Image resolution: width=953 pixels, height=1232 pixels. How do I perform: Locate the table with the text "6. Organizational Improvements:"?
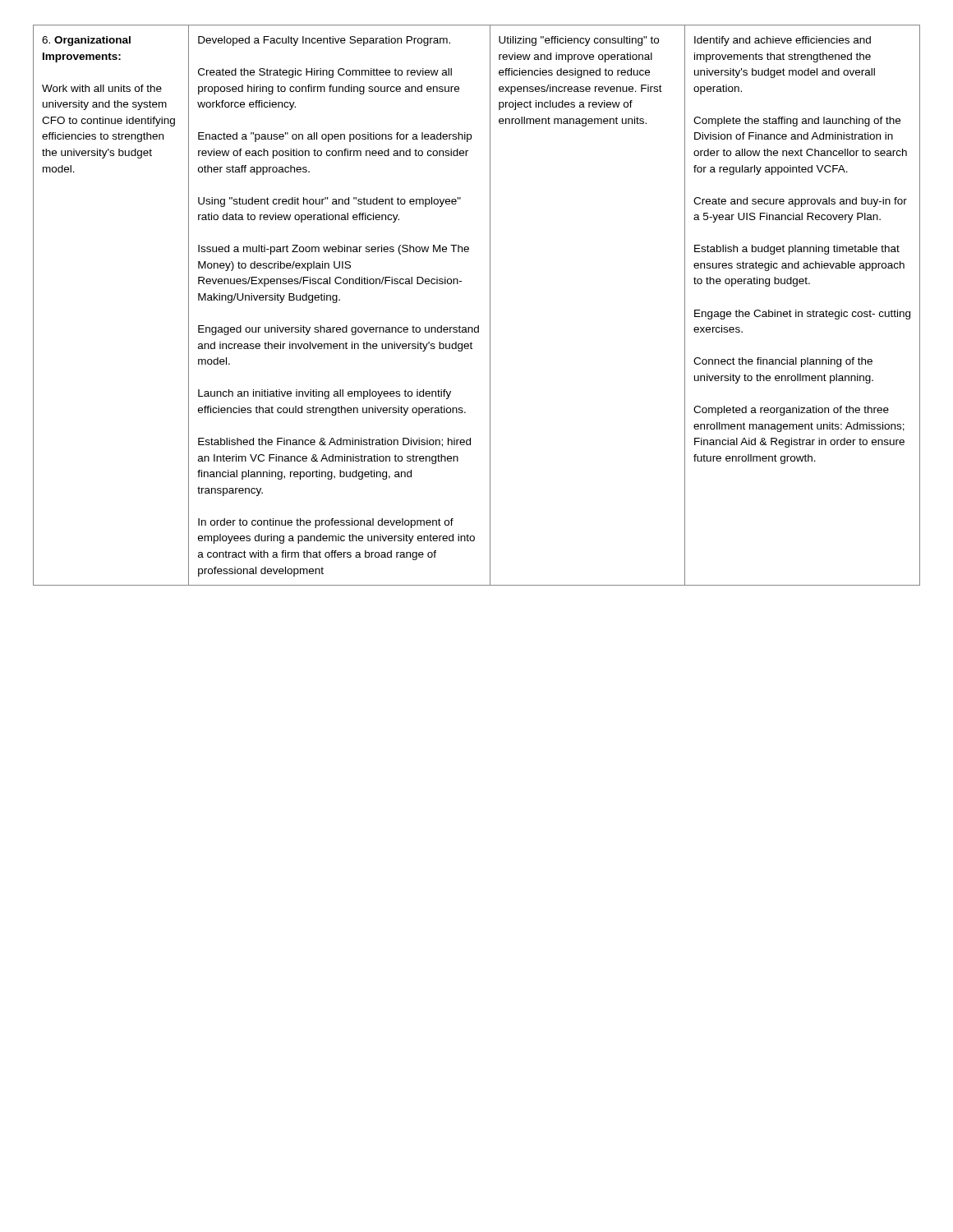(x=476, y=305)
